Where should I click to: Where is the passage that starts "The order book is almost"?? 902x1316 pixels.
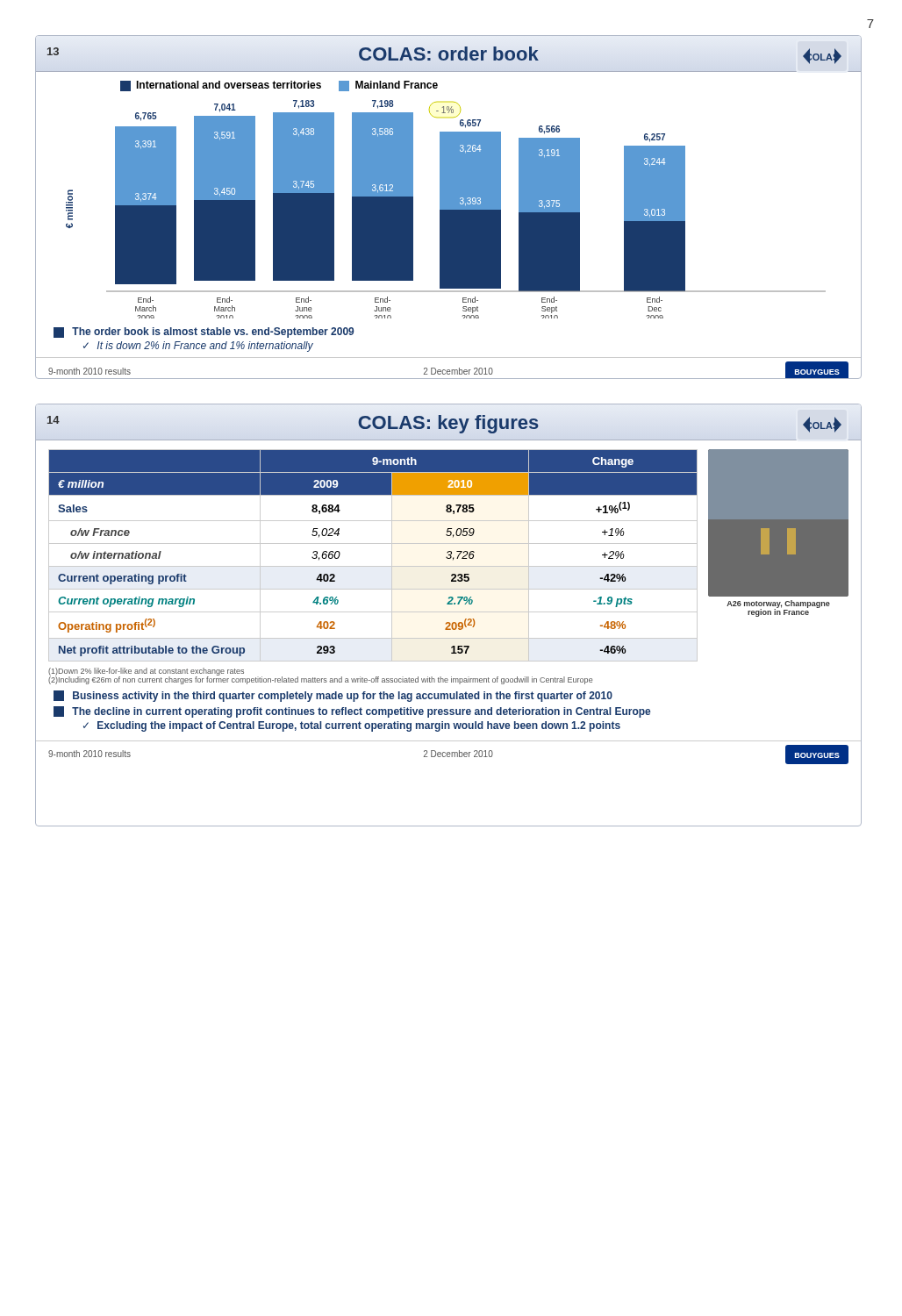204,332
